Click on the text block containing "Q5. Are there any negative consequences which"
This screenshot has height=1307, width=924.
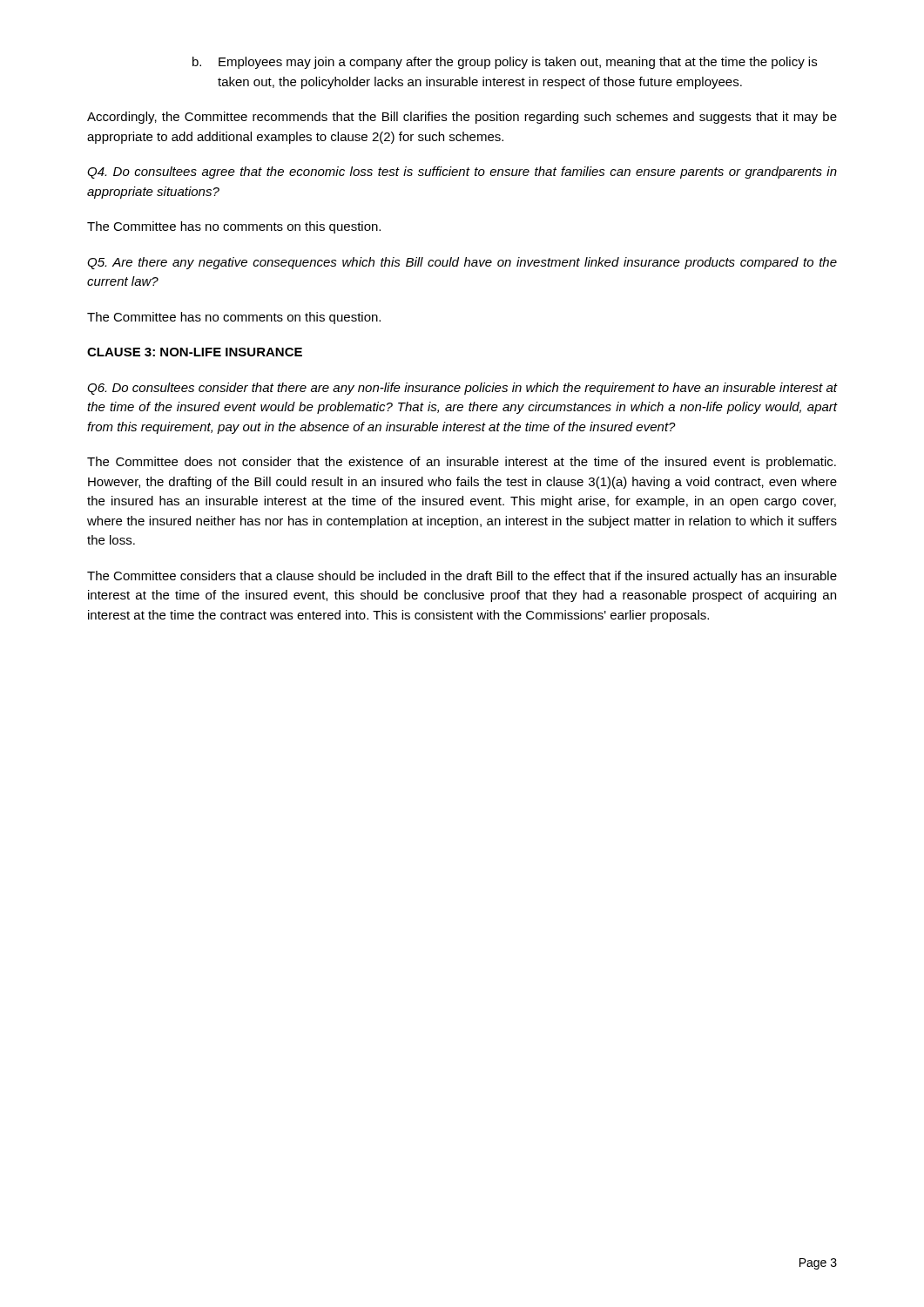(462, 271)
